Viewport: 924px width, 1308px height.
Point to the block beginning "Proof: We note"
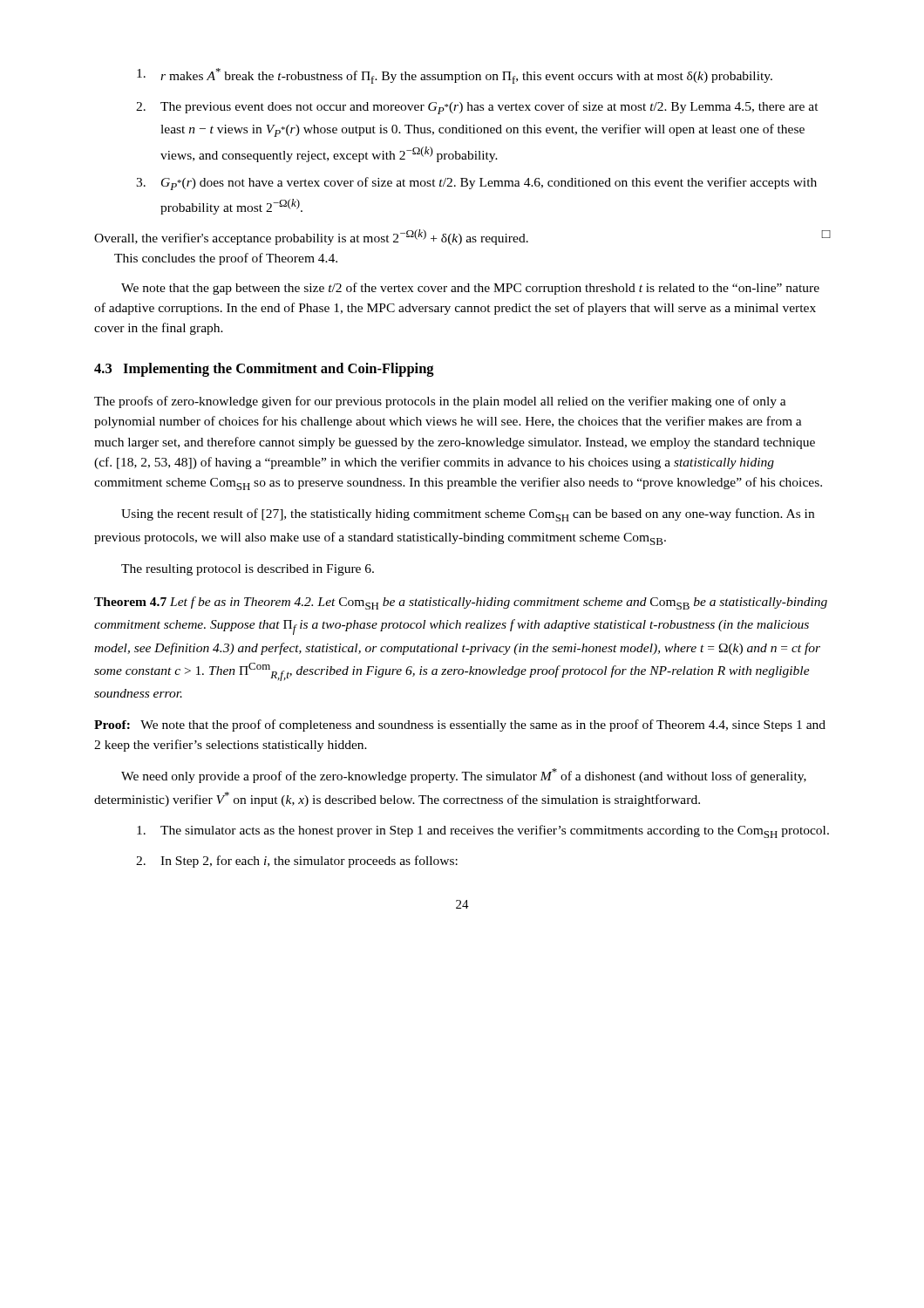(460, 734)
